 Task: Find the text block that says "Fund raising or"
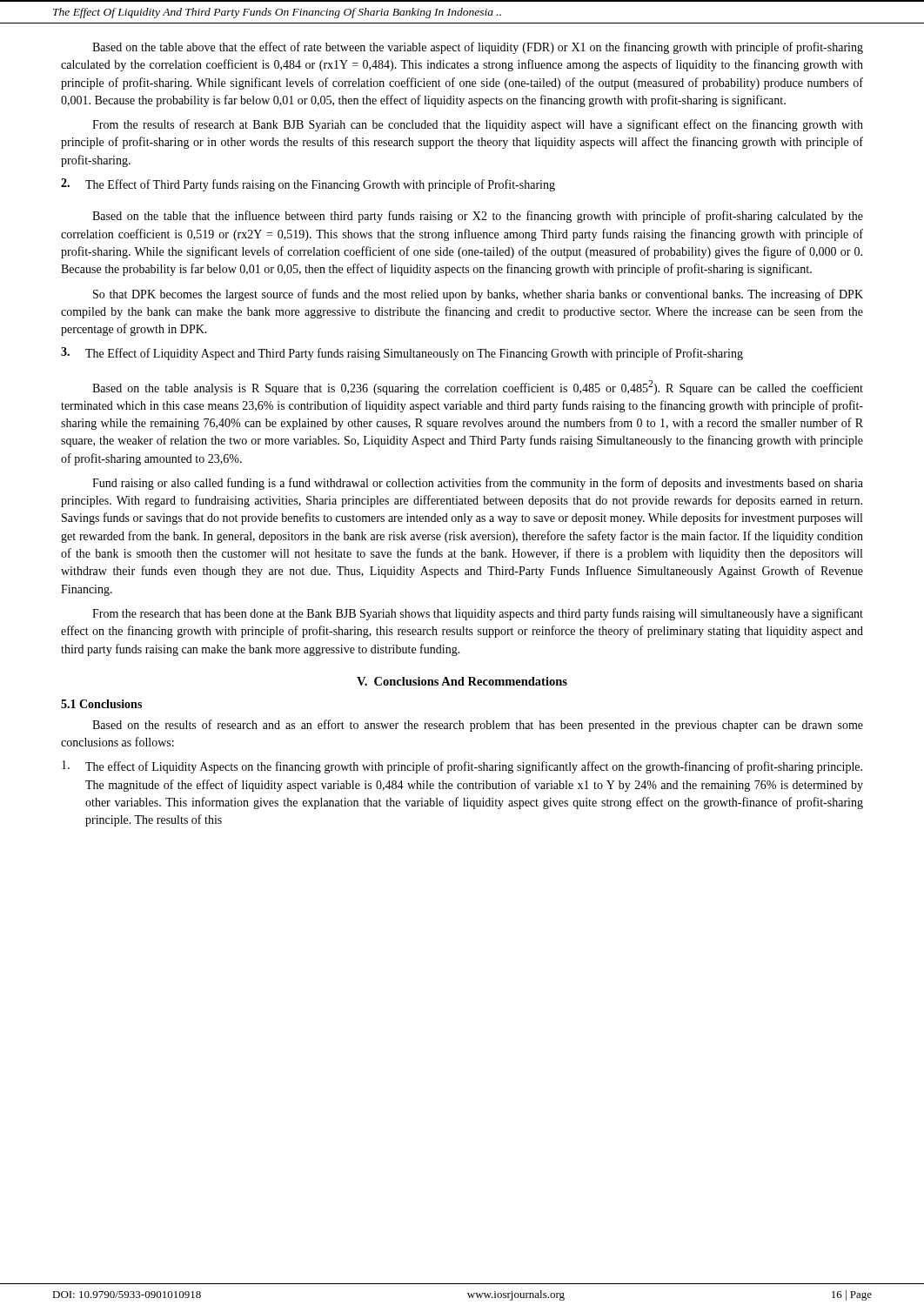click(462, 537)
